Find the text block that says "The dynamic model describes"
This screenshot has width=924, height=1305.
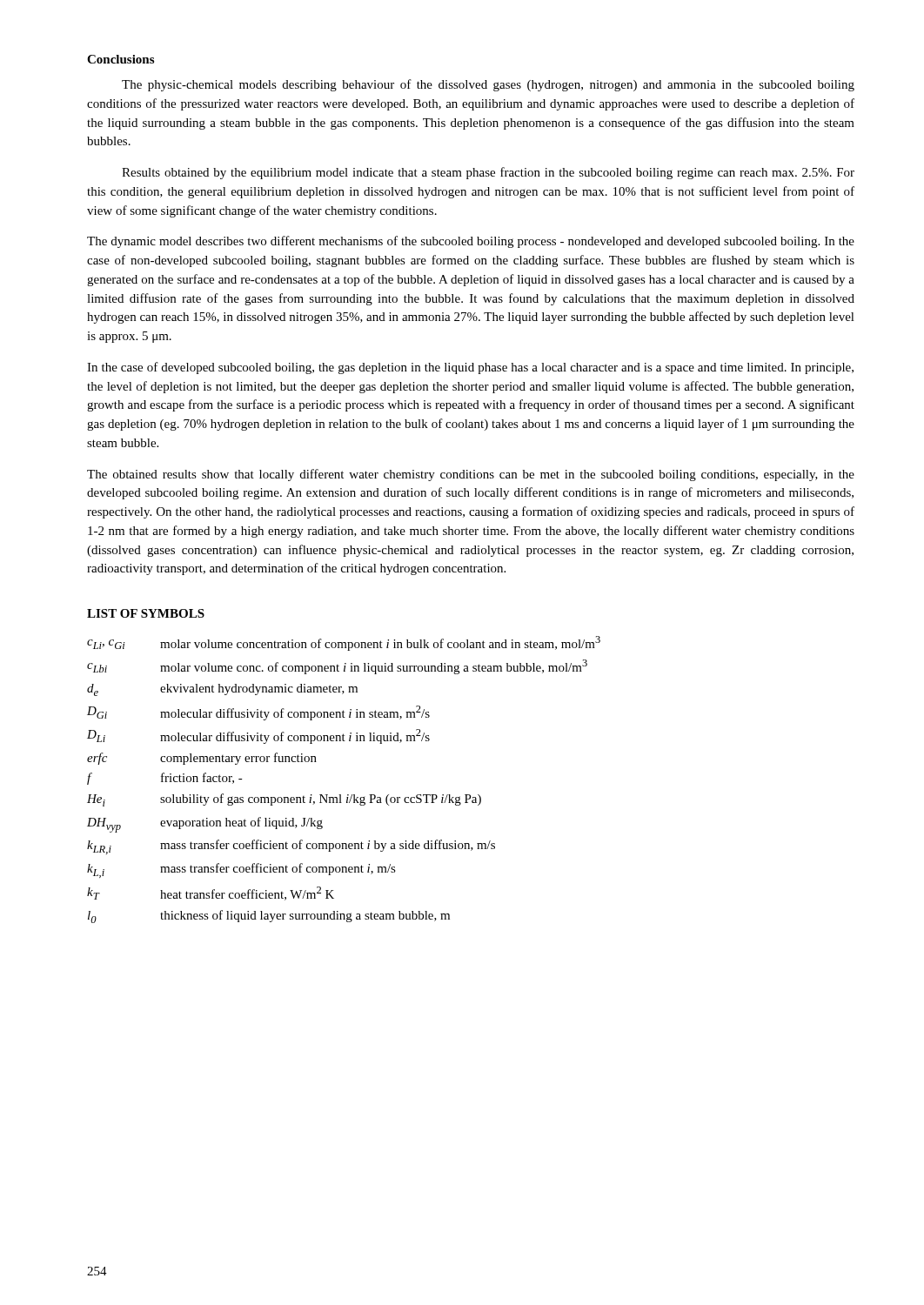[471, 289]
